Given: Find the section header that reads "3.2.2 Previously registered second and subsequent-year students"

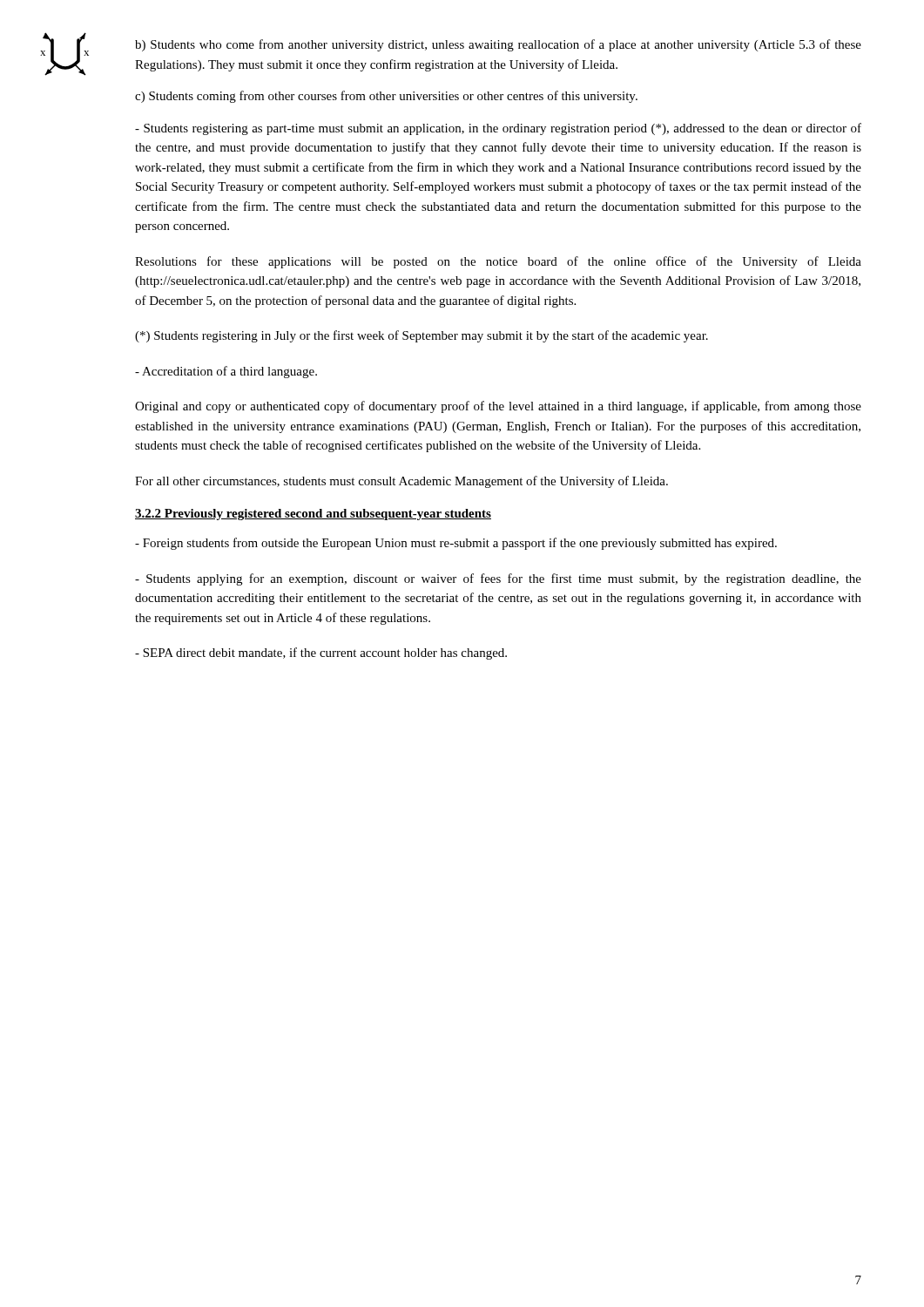Looking at the screenshot, I should pyautogui.click(x=313, y=513).
